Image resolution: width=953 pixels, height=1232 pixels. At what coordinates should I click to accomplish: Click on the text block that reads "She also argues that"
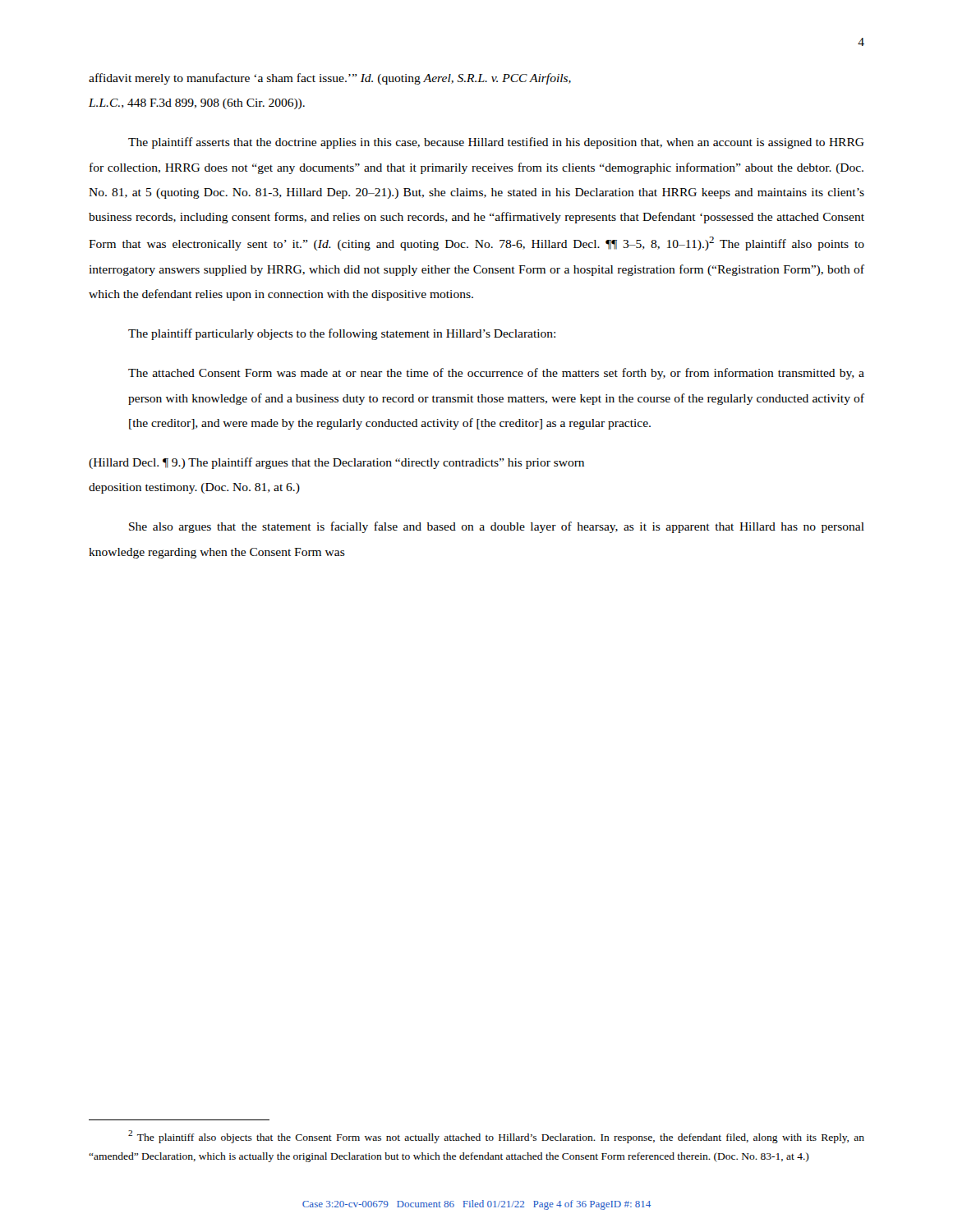coord(476,539)
